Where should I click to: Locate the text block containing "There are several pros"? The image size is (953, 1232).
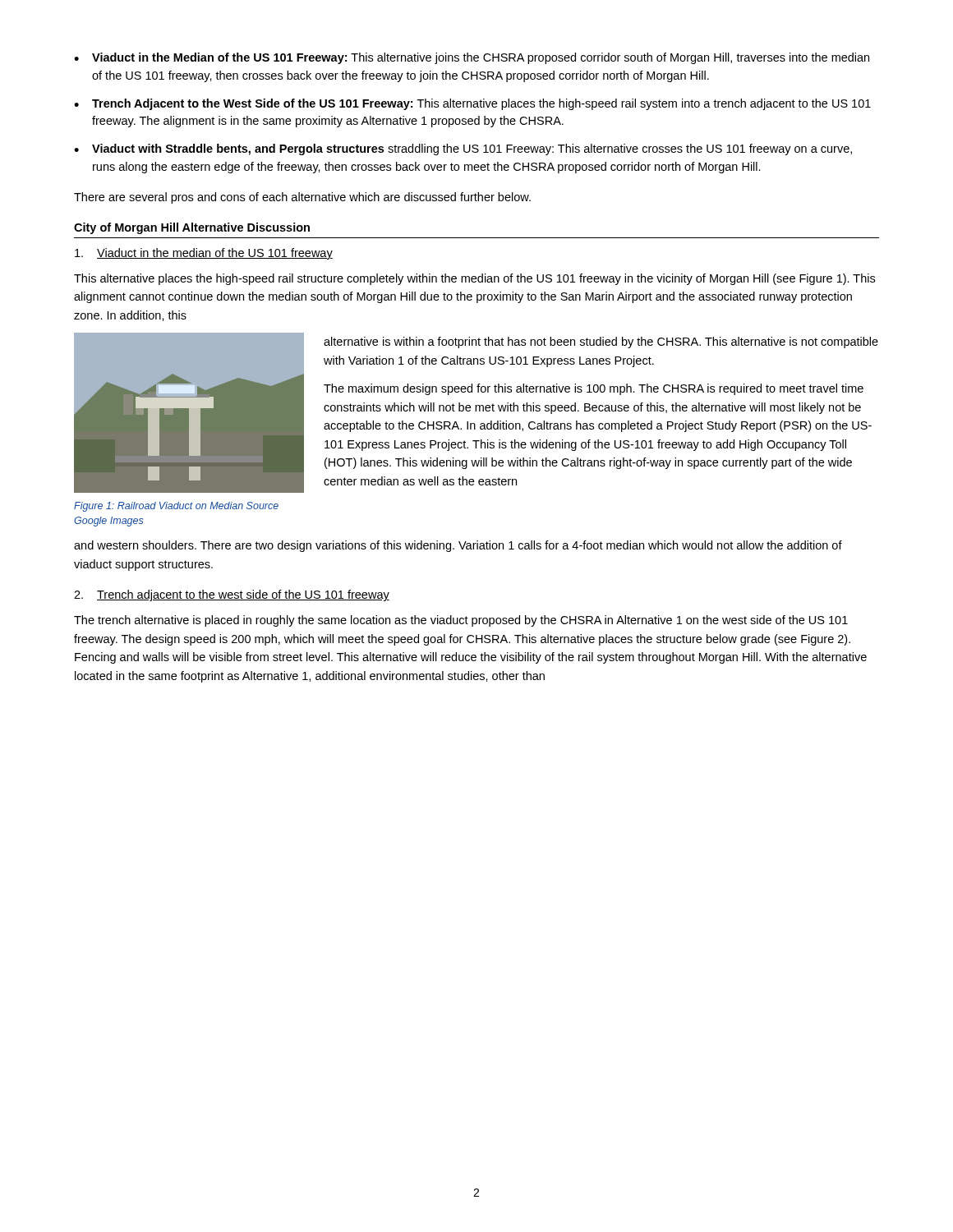(303, 197)
